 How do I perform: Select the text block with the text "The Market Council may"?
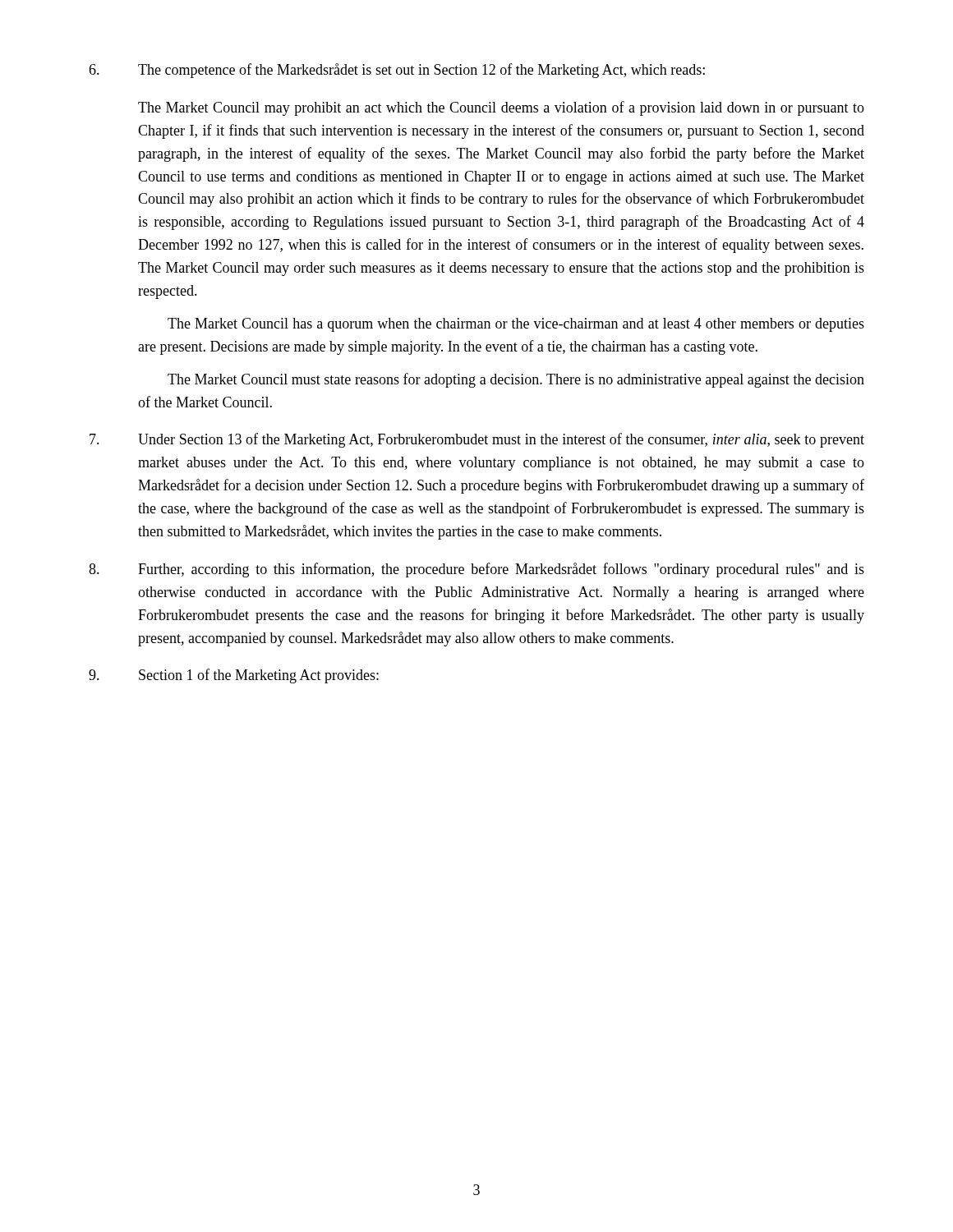(501, 256)
